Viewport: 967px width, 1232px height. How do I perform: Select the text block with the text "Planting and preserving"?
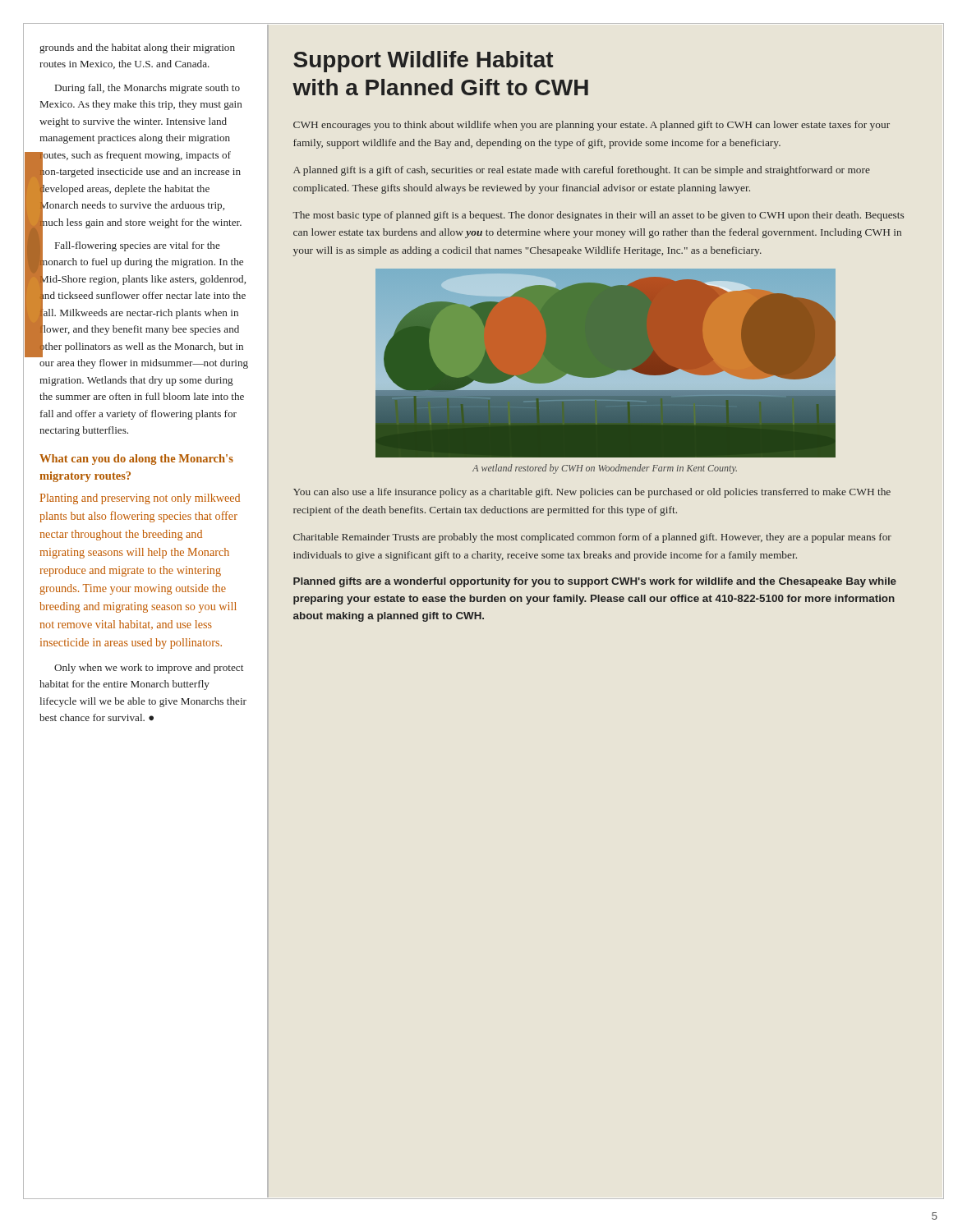pos(144,570)
